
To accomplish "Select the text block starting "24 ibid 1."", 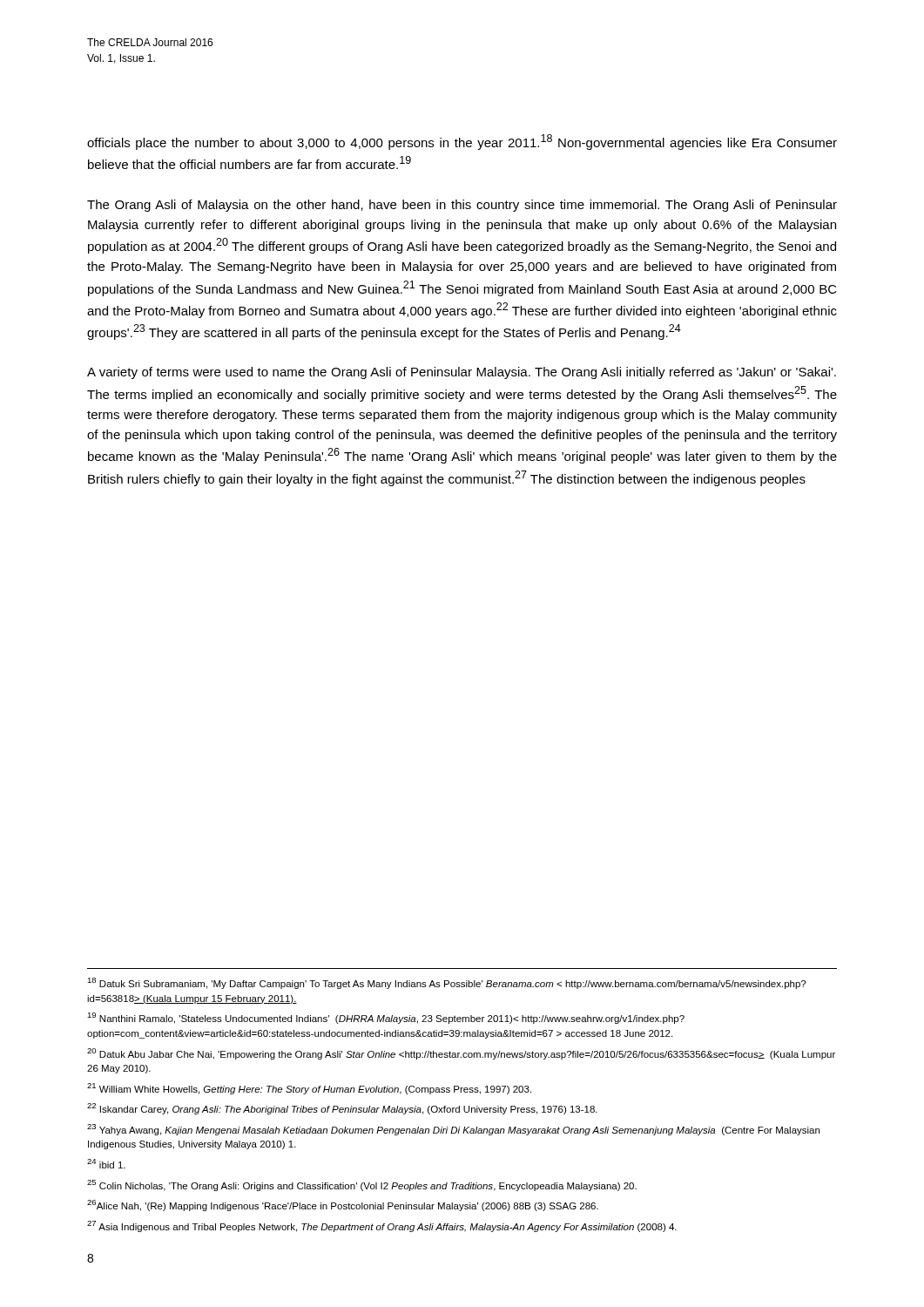I will [x=106, y=1163].
